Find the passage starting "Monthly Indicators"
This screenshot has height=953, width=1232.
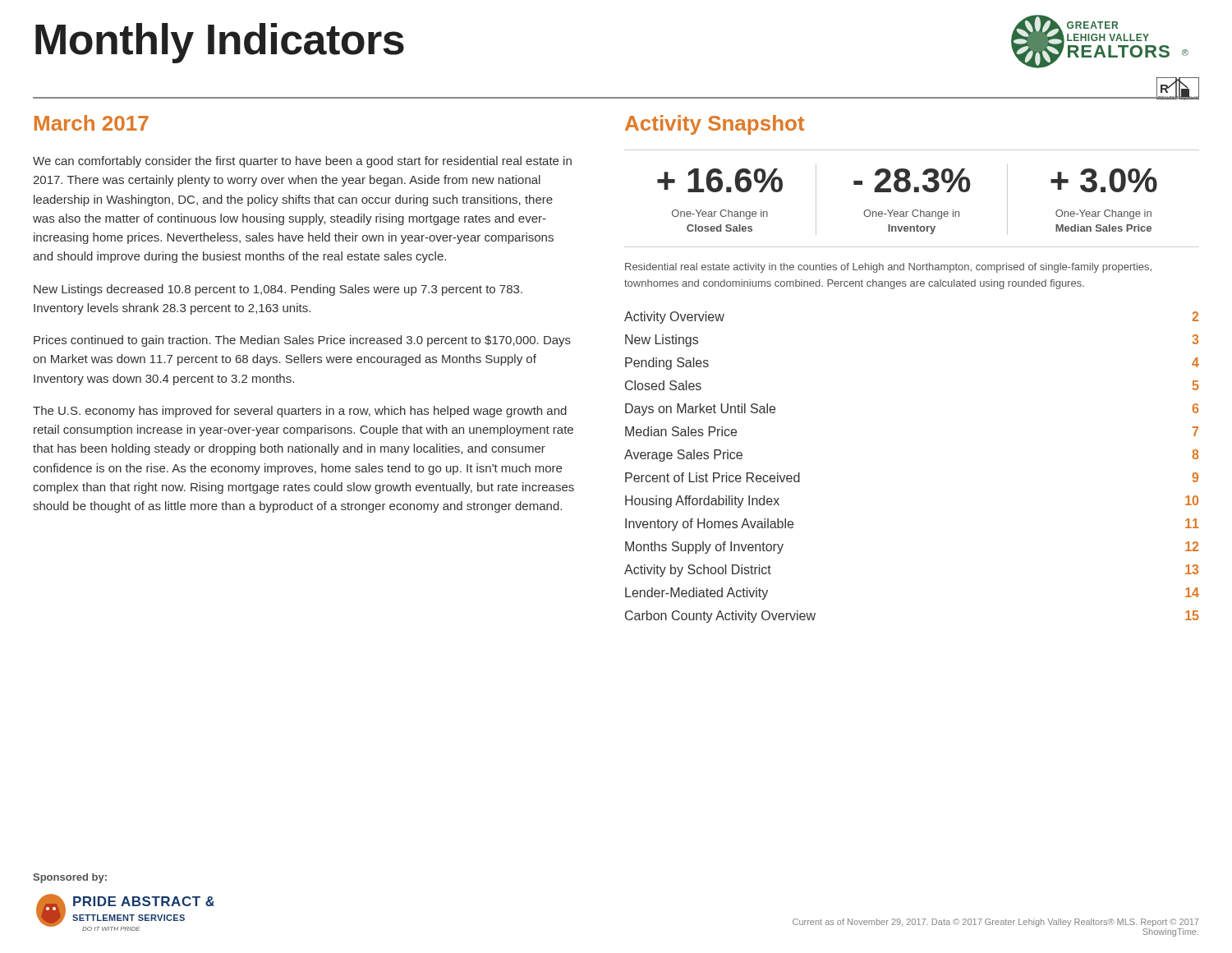(x=219, y=39)
